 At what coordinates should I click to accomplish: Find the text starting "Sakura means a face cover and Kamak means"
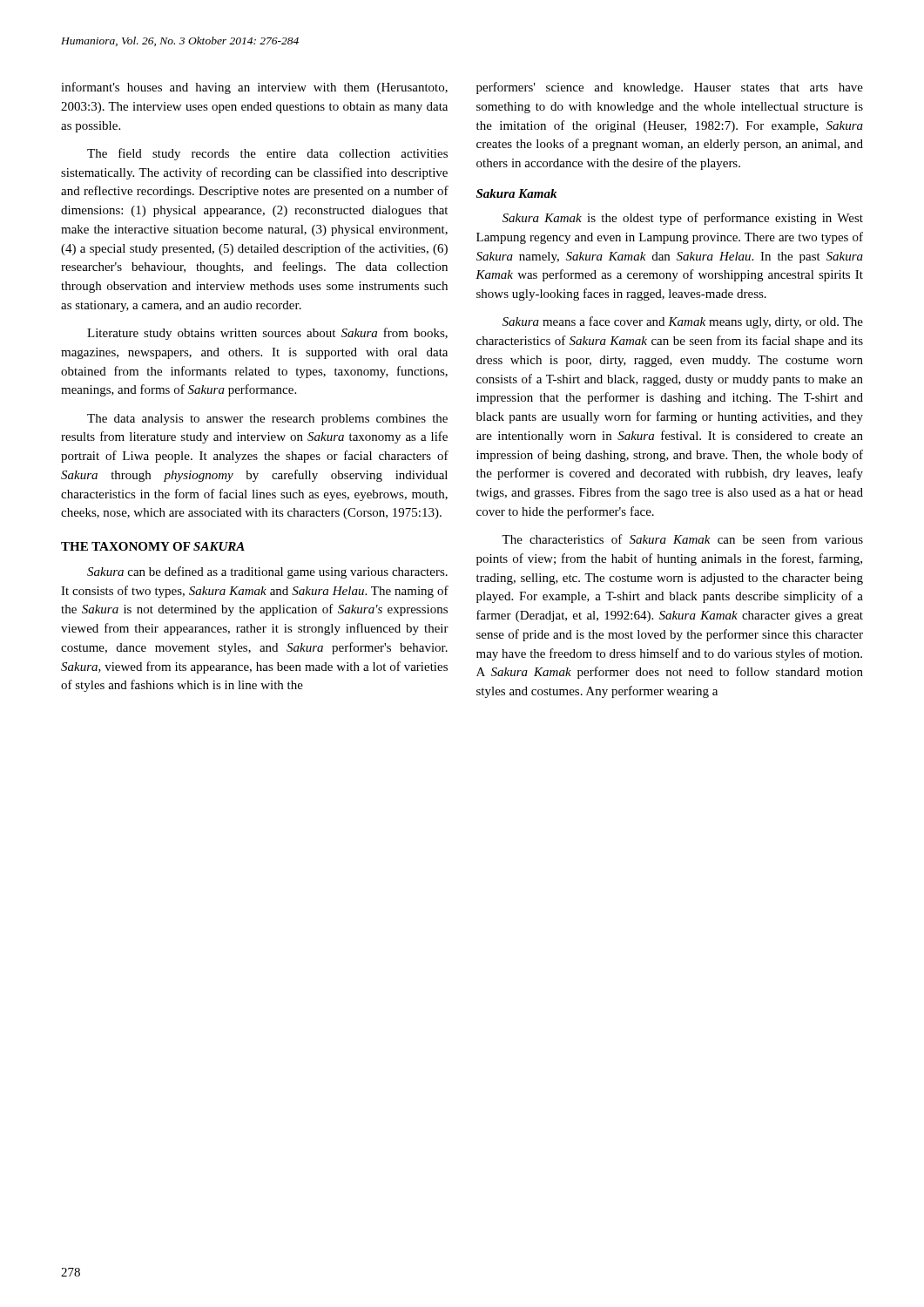coord(669,417)
